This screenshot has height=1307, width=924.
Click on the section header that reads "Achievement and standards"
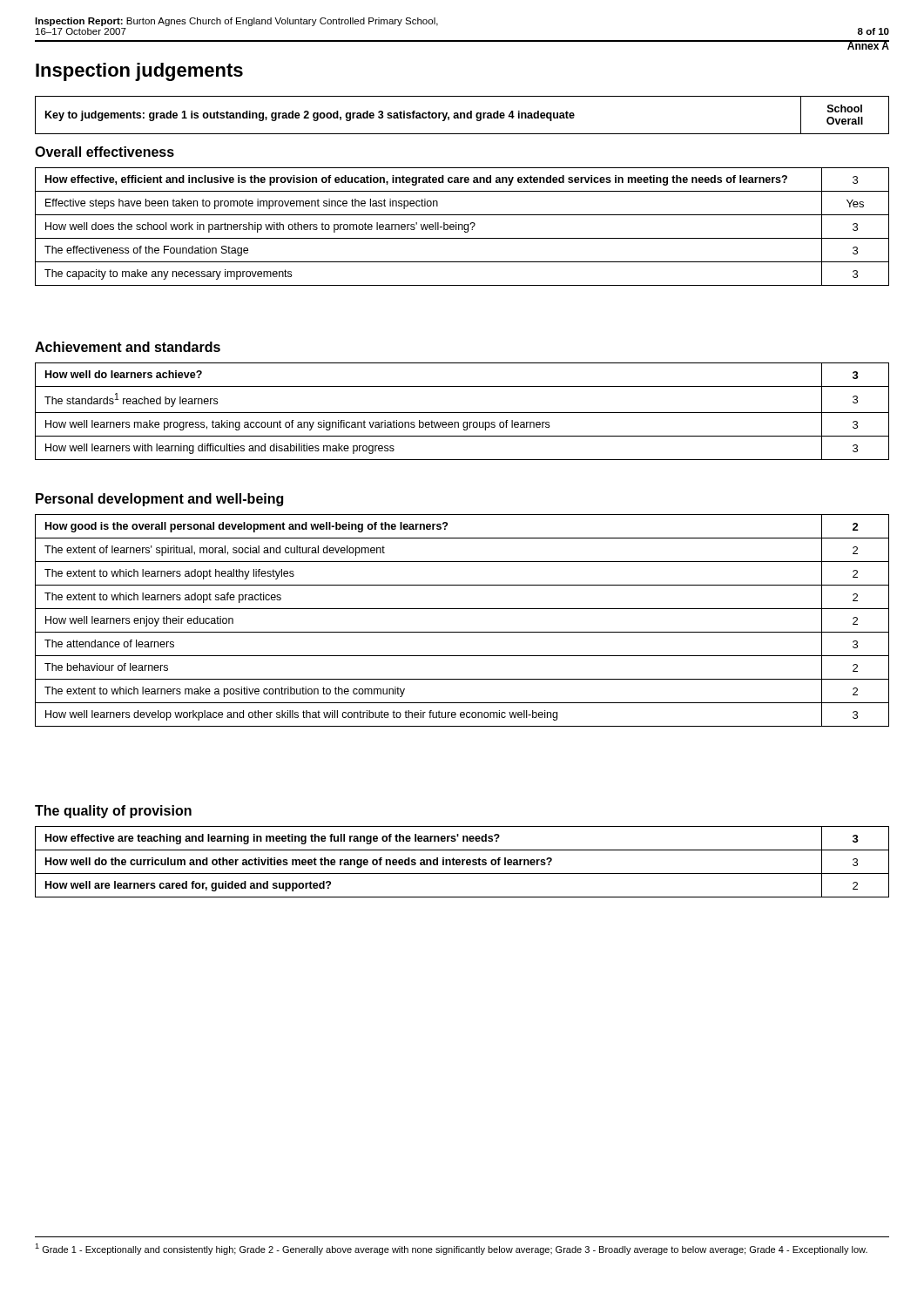point(128,347)
